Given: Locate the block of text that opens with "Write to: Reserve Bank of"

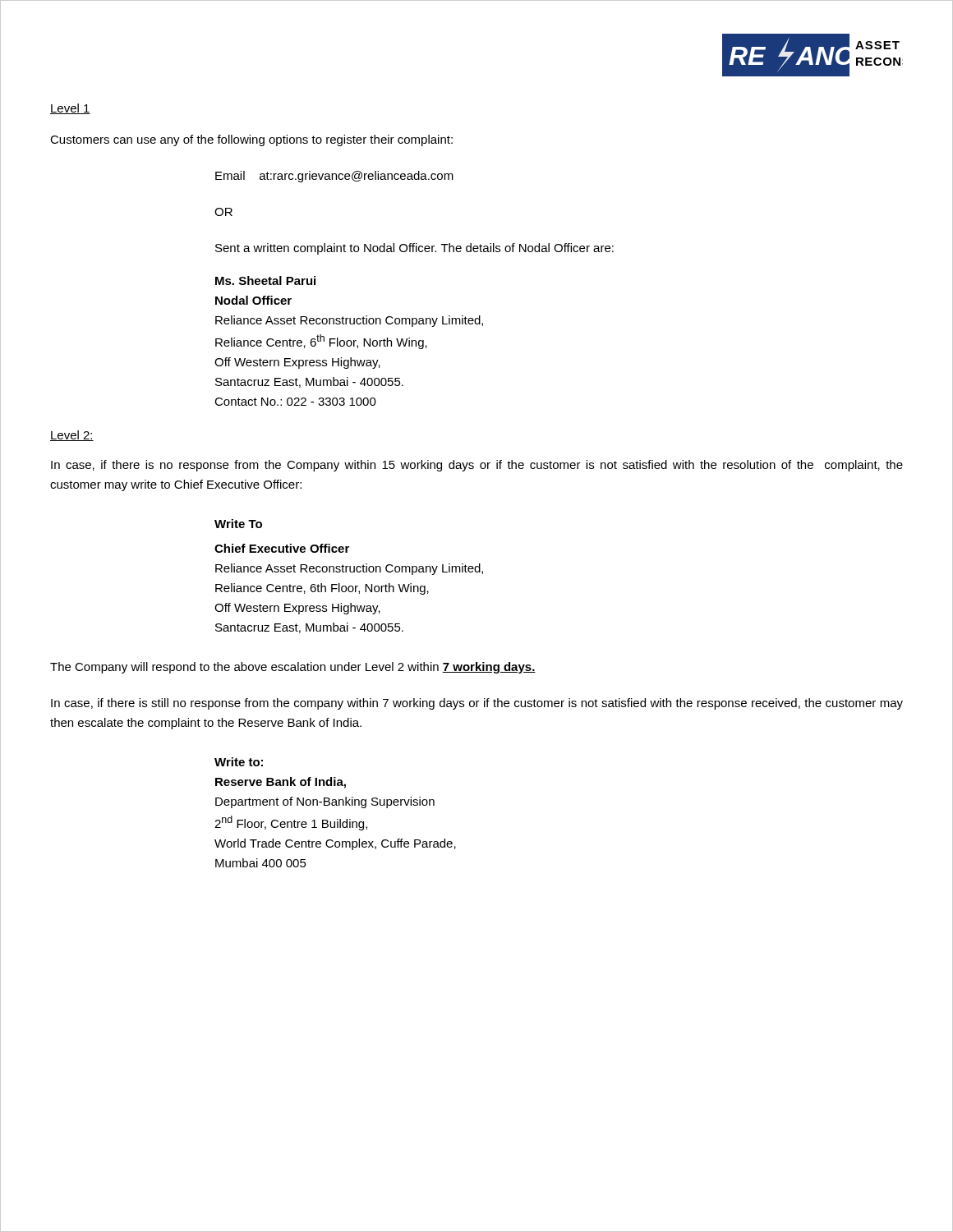Looking at the screenshot, I should pos(335,812).
